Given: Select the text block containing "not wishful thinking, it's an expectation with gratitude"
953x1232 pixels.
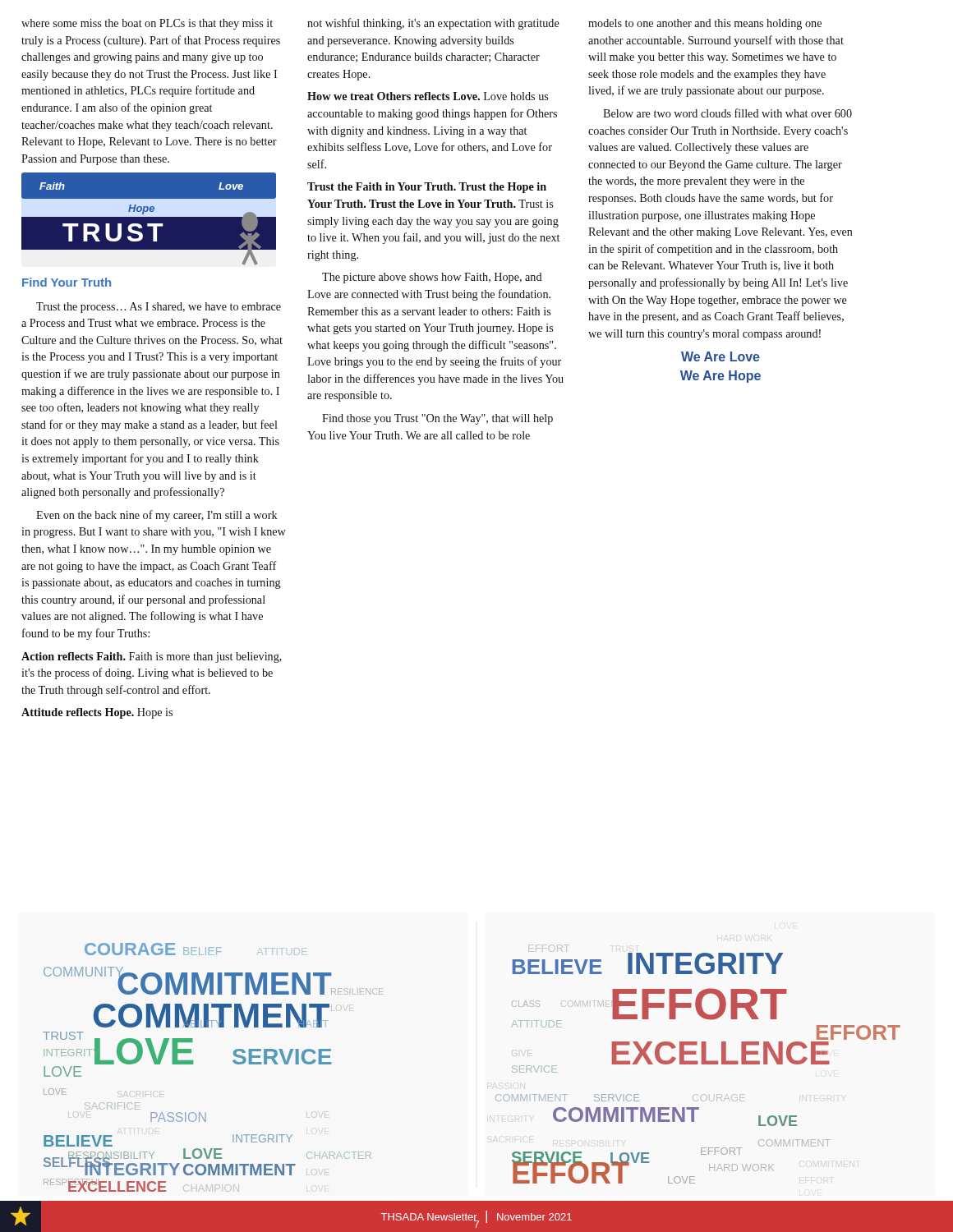Looking at the screenshot, I should (x=437, y=49).
